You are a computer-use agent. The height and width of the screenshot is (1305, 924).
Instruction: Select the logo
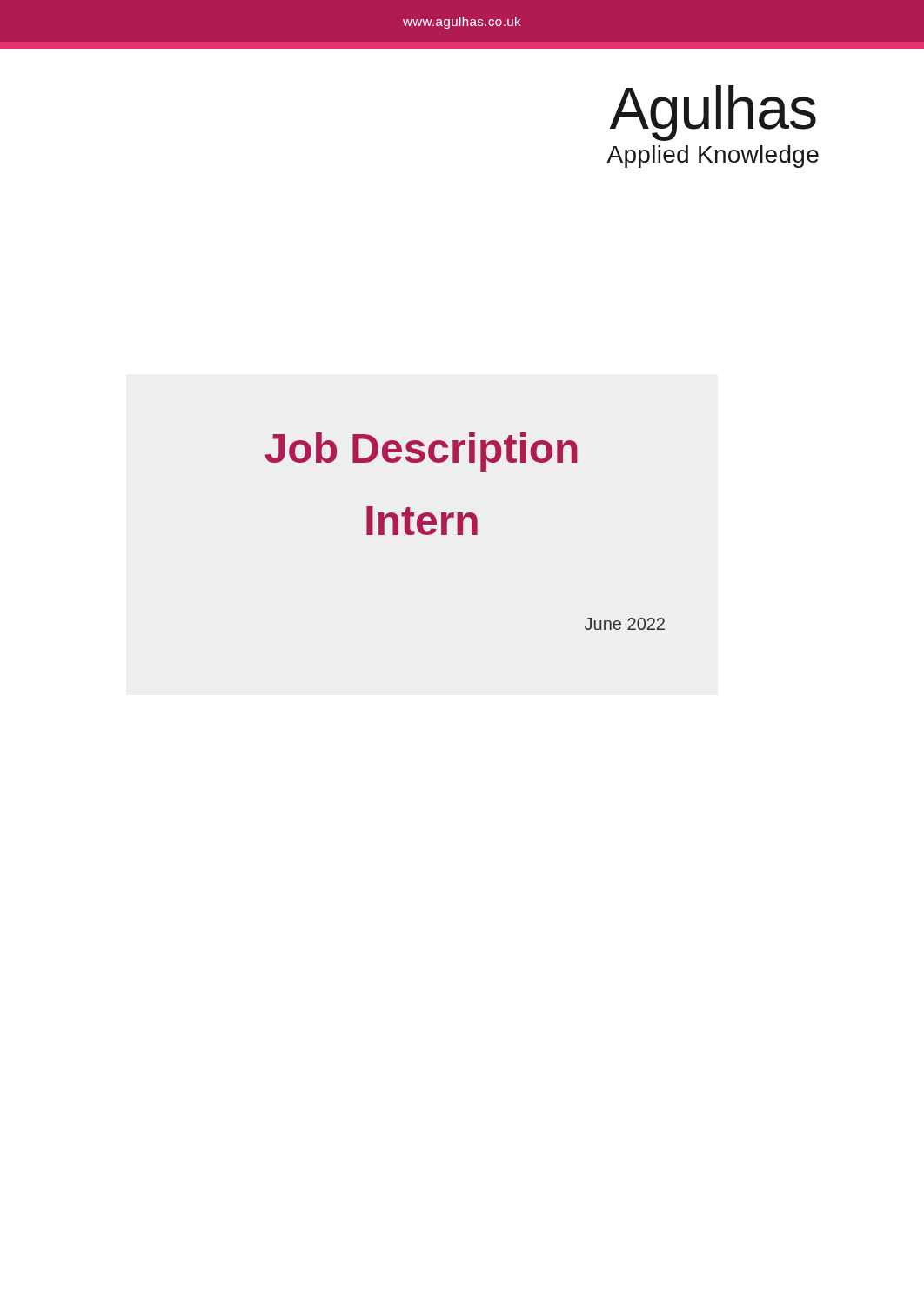[x=713, y=124]
